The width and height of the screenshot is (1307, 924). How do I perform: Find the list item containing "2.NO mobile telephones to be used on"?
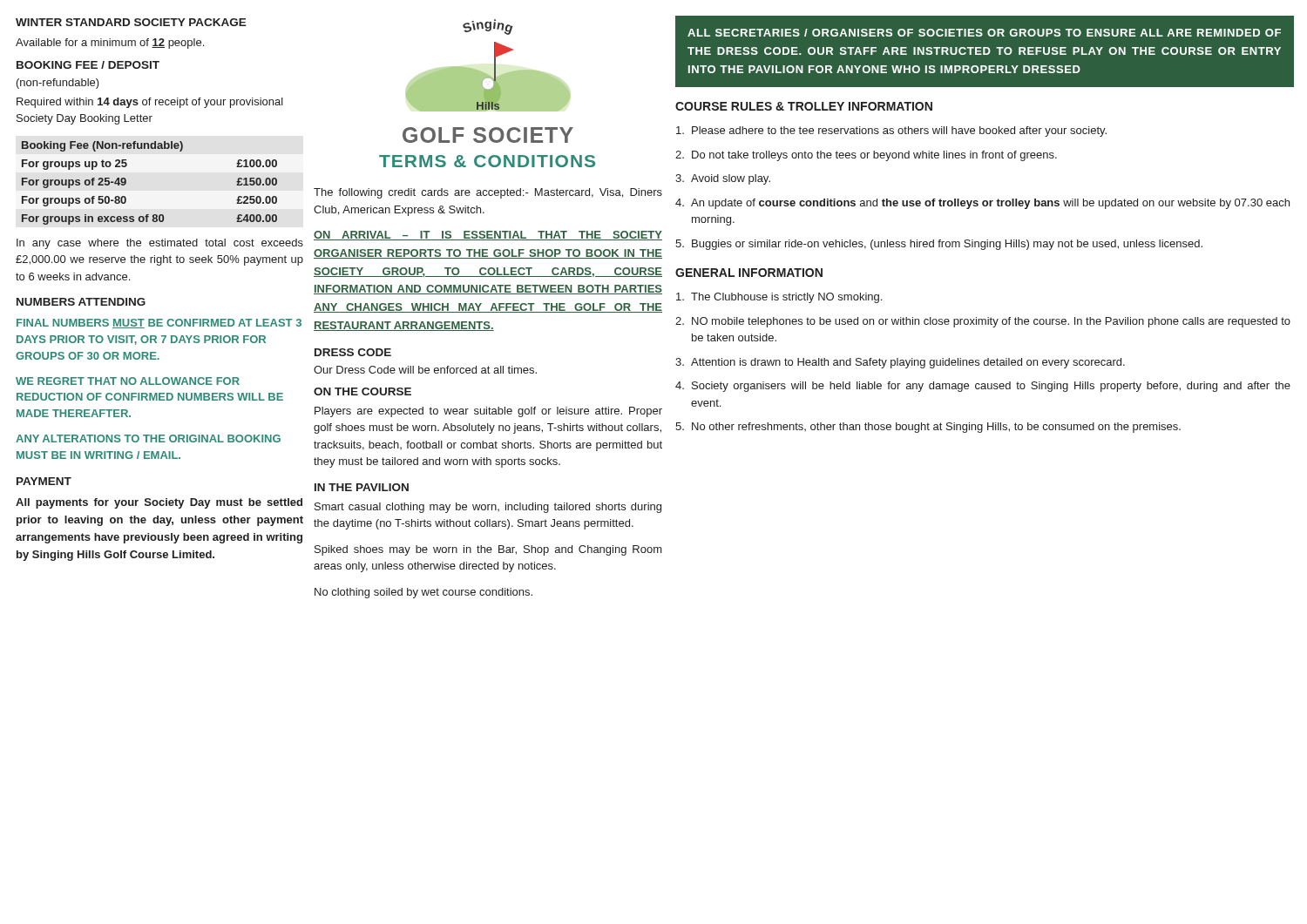pos(983,330)
